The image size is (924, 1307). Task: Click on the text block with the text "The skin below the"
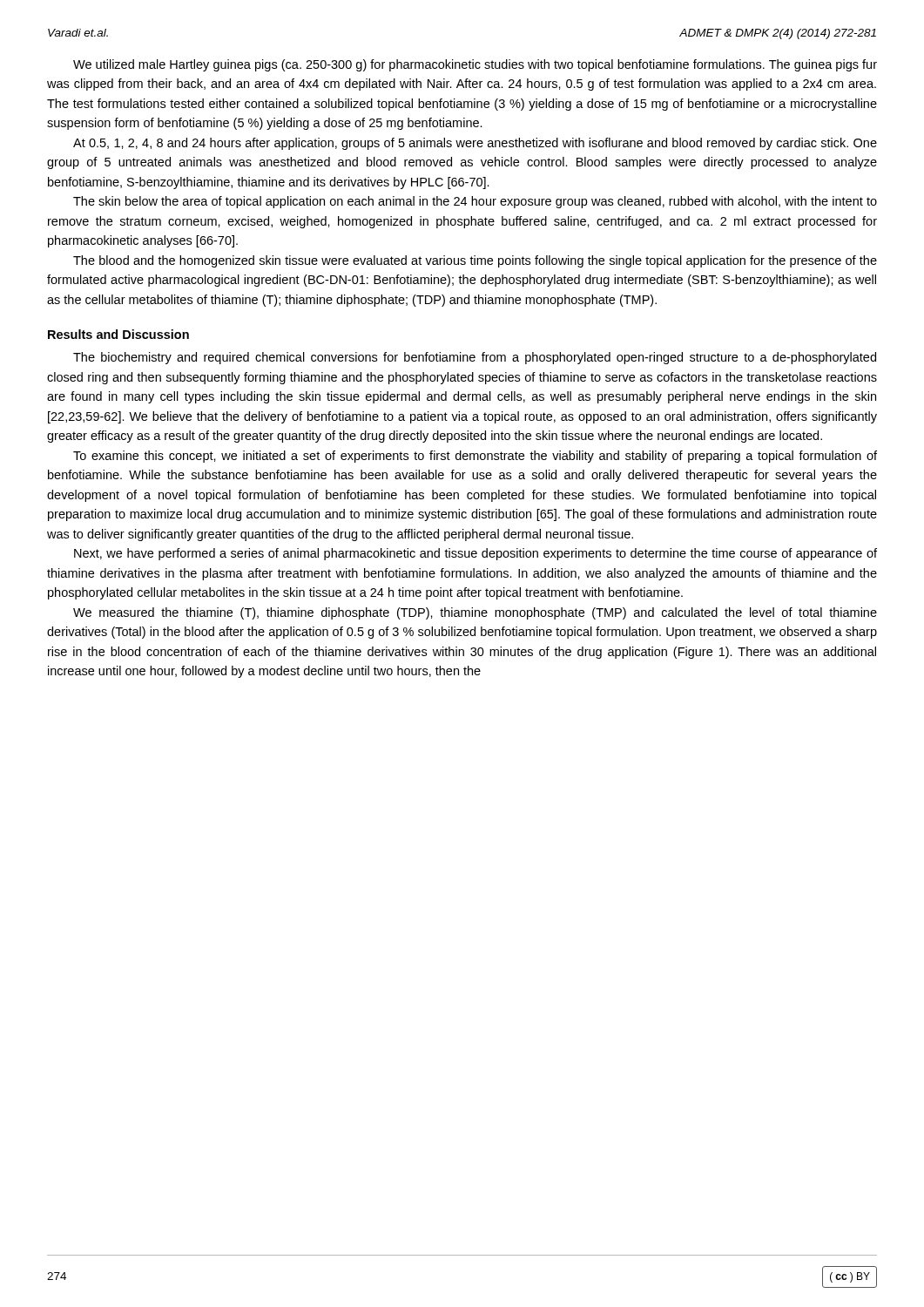tap(462, 221)
